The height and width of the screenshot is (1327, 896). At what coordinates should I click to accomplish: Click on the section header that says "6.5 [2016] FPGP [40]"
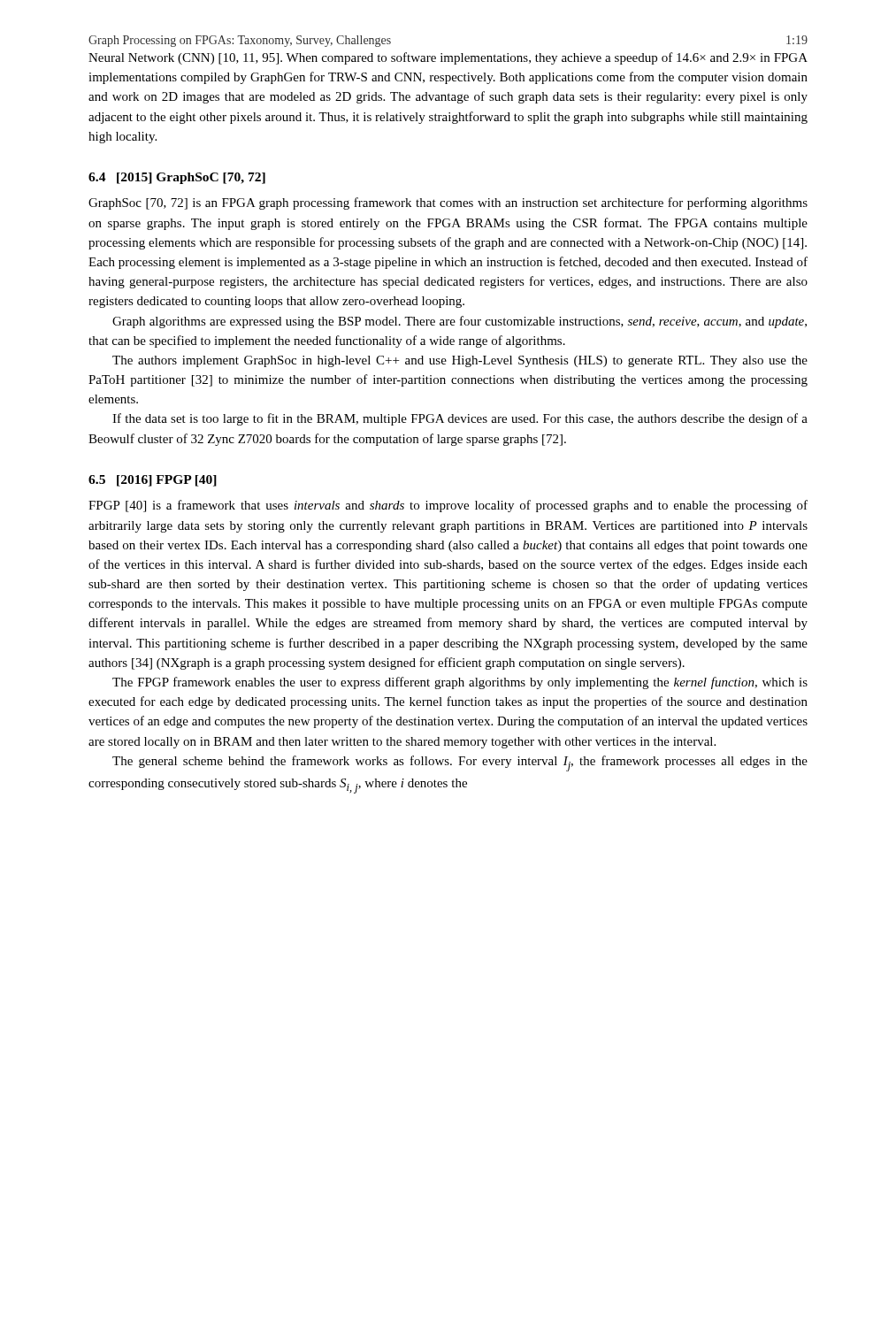pyautogui.click(x=153, y=479)
